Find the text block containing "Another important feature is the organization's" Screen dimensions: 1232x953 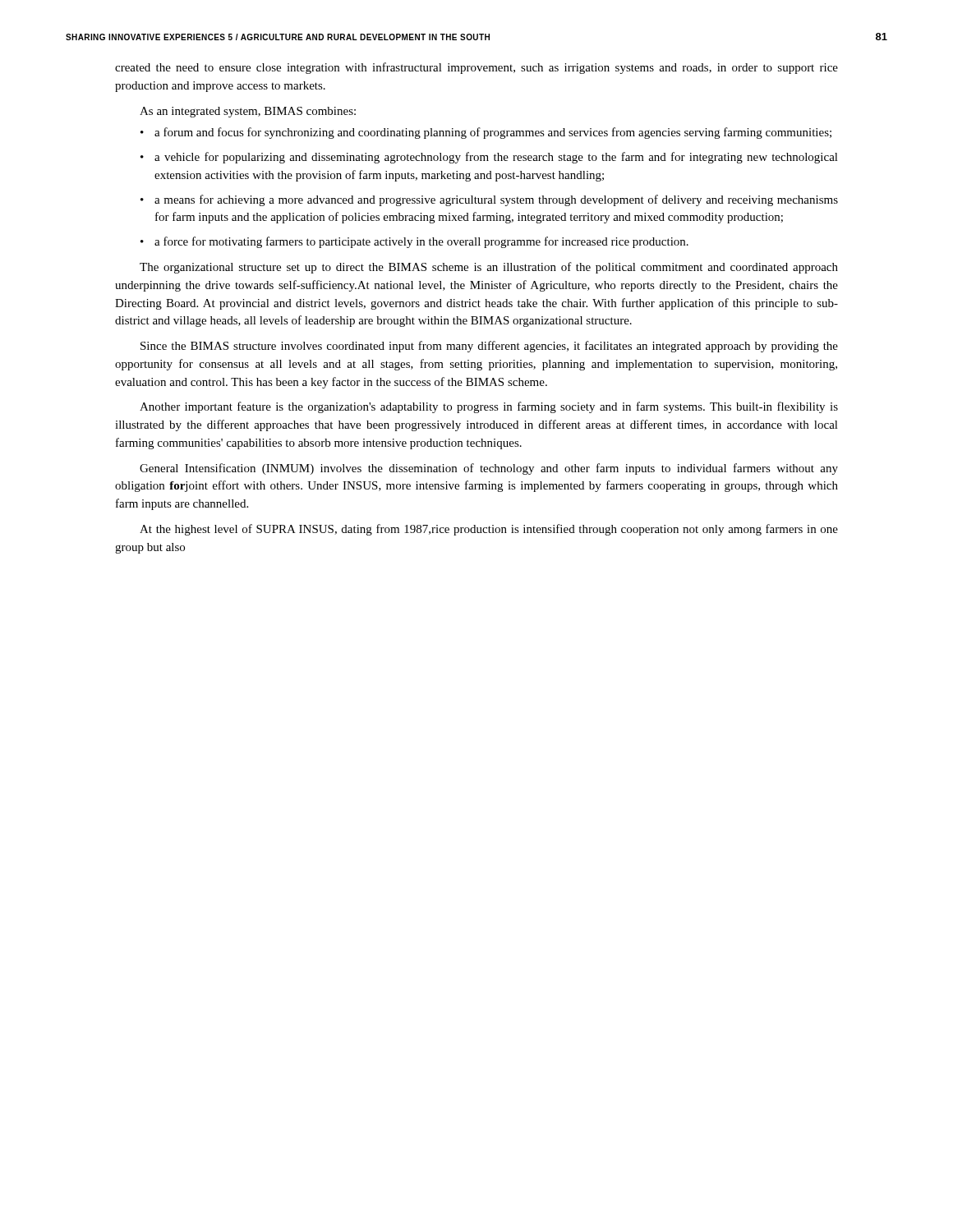476,425
